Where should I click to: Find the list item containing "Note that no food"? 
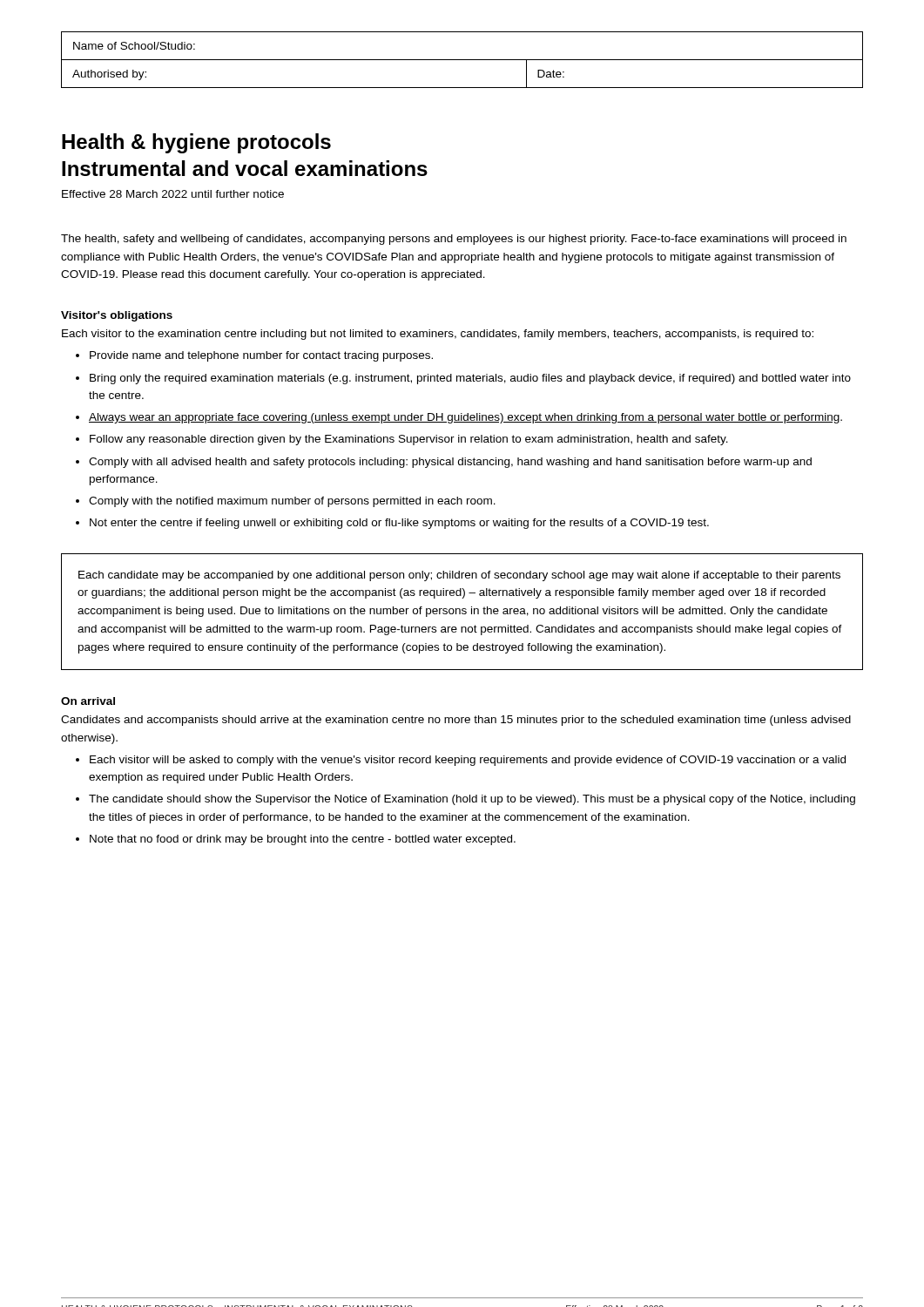pos(303,839)
